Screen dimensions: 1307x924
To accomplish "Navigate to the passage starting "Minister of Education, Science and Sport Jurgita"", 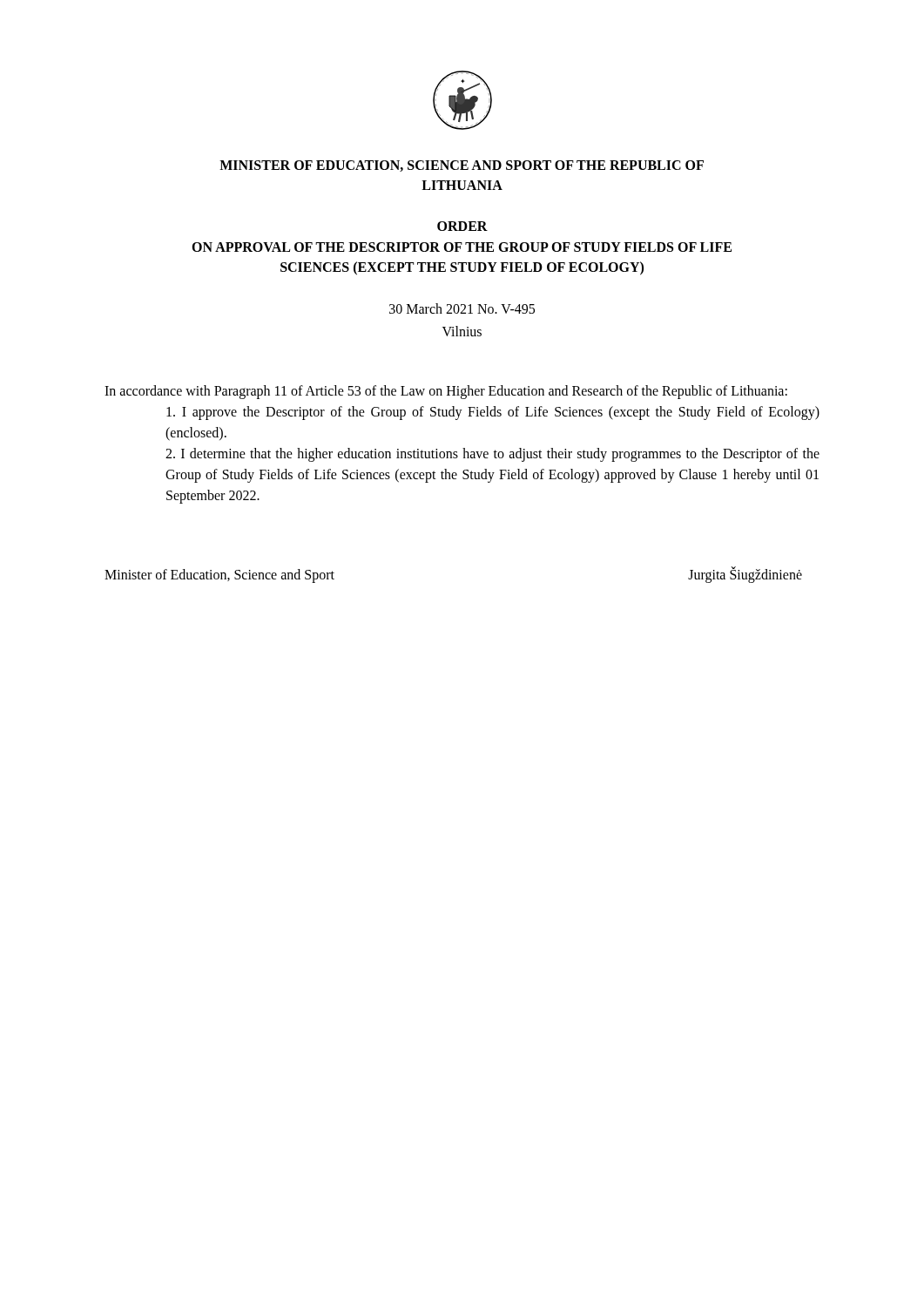I will click(x=215, y=575).
